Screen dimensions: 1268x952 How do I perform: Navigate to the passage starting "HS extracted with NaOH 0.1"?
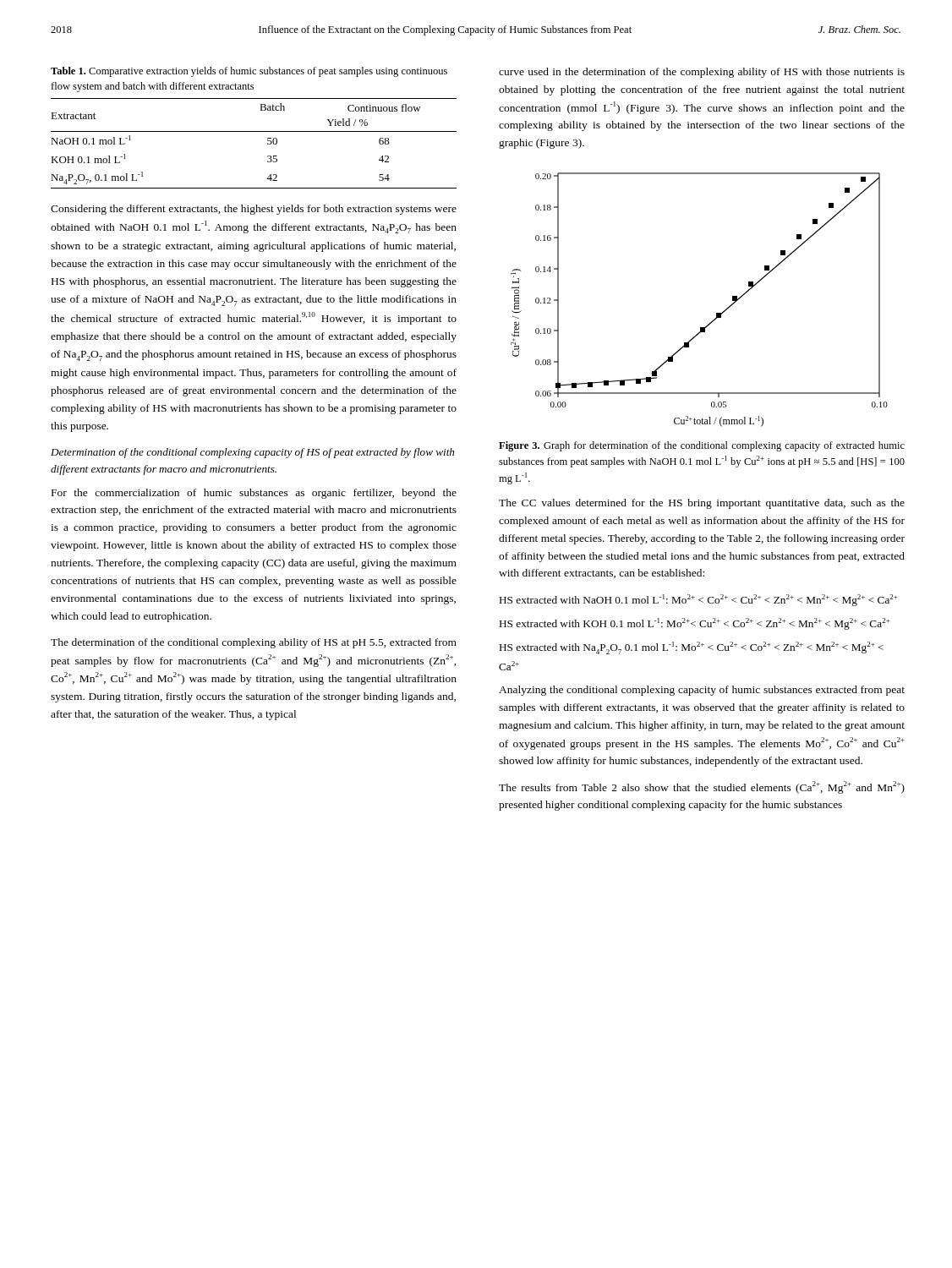[x=698, y=600]
